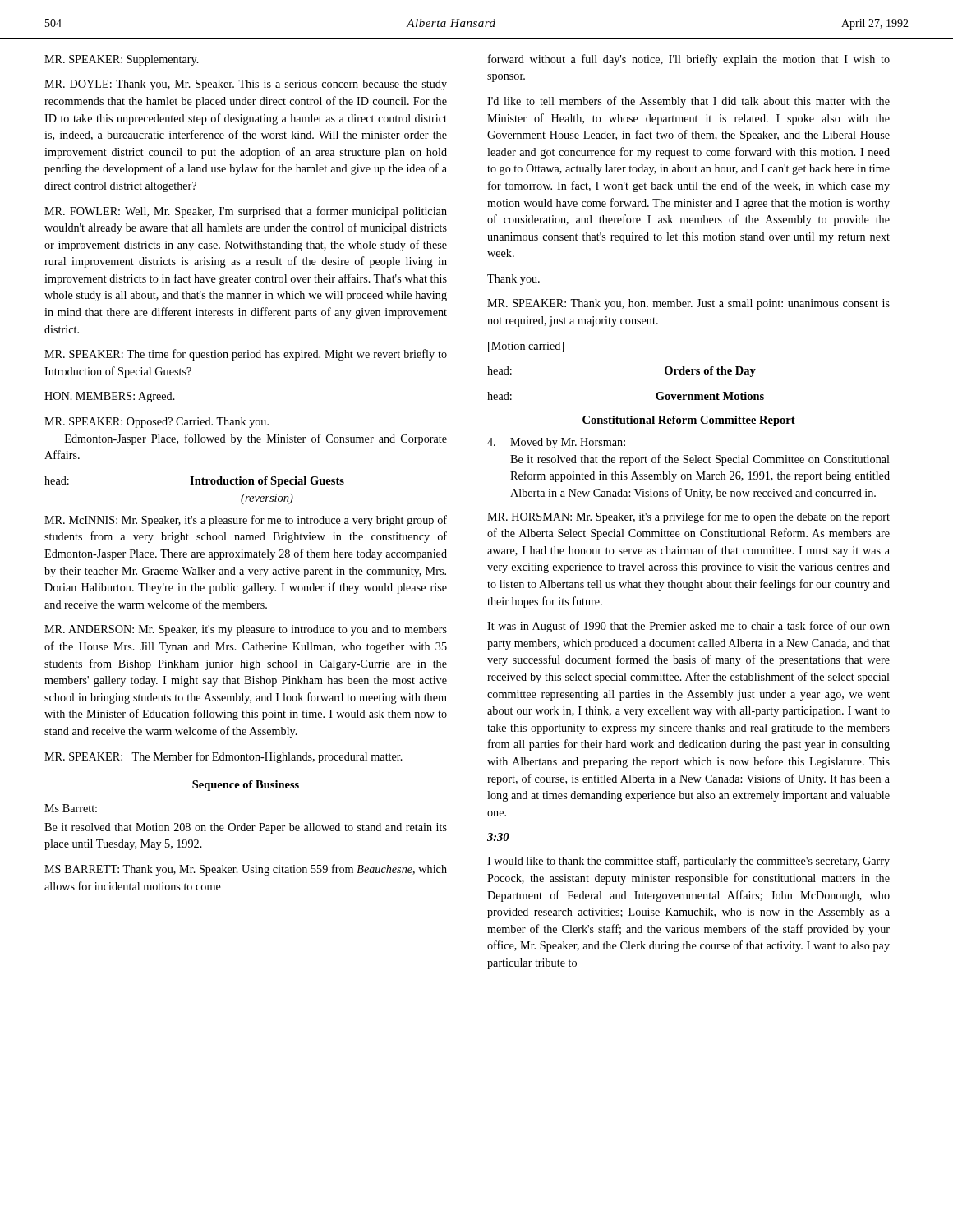Screen dimensions: 1232x953
Task: Click on the text block that says "forward without a"
Action: pyautogui.click(x=688, y=68)
